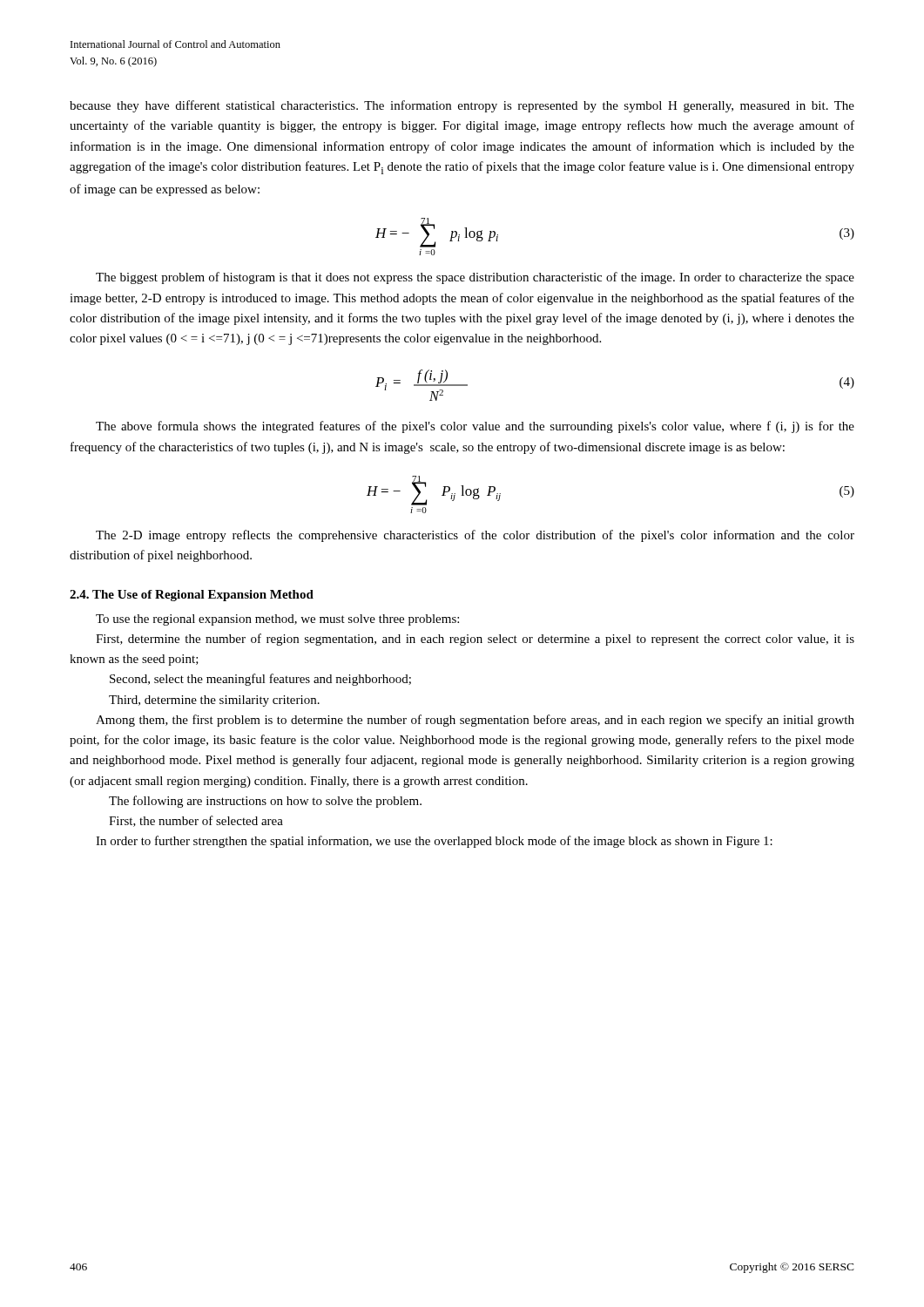Click where it says "Second, select the meaningful features and neighborhood;"
The height and width of the screenshot is (1307, 924).
pyautogui.click(x=260, y=679)
